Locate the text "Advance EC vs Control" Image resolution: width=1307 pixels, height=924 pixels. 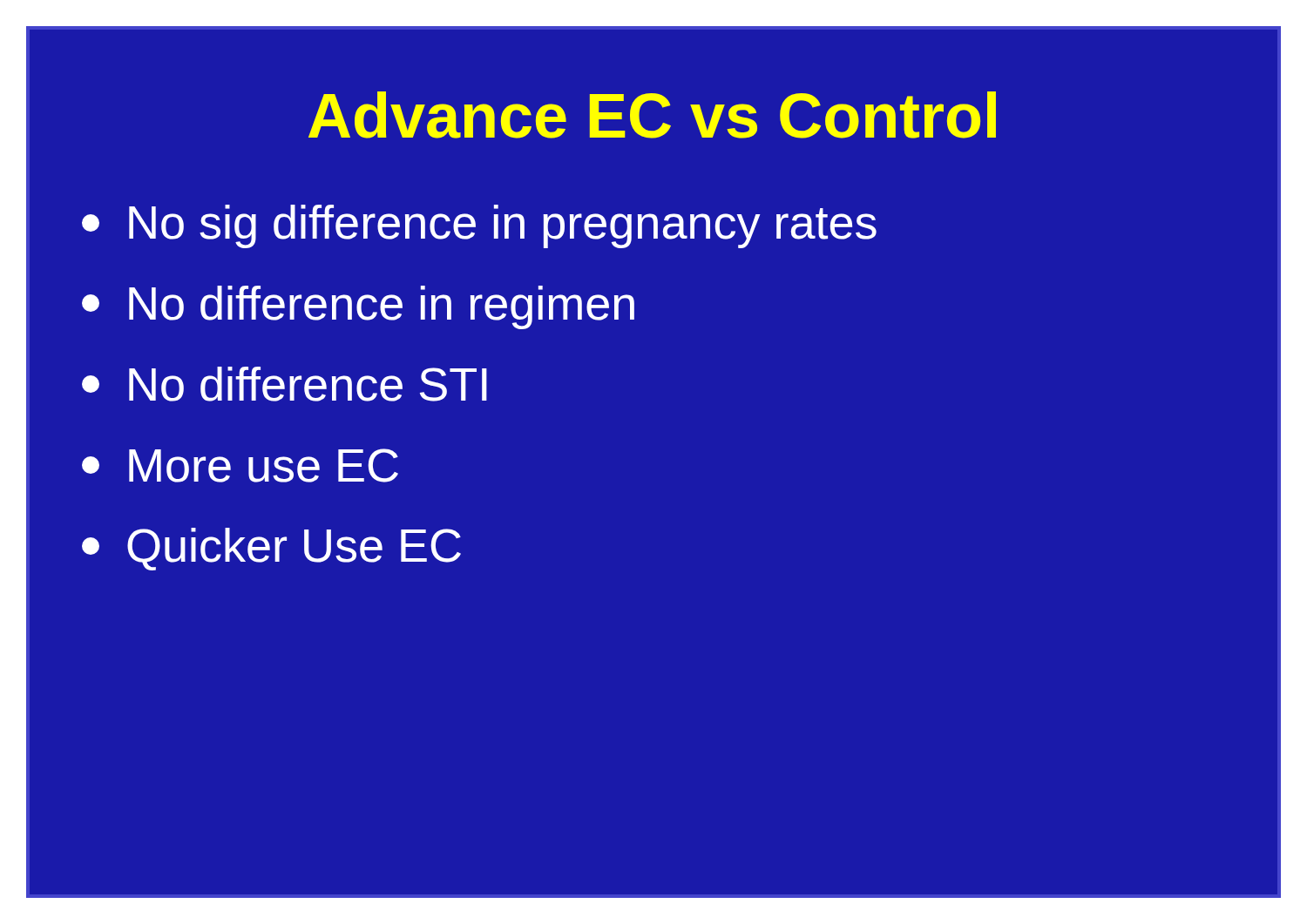click(654, 116)
